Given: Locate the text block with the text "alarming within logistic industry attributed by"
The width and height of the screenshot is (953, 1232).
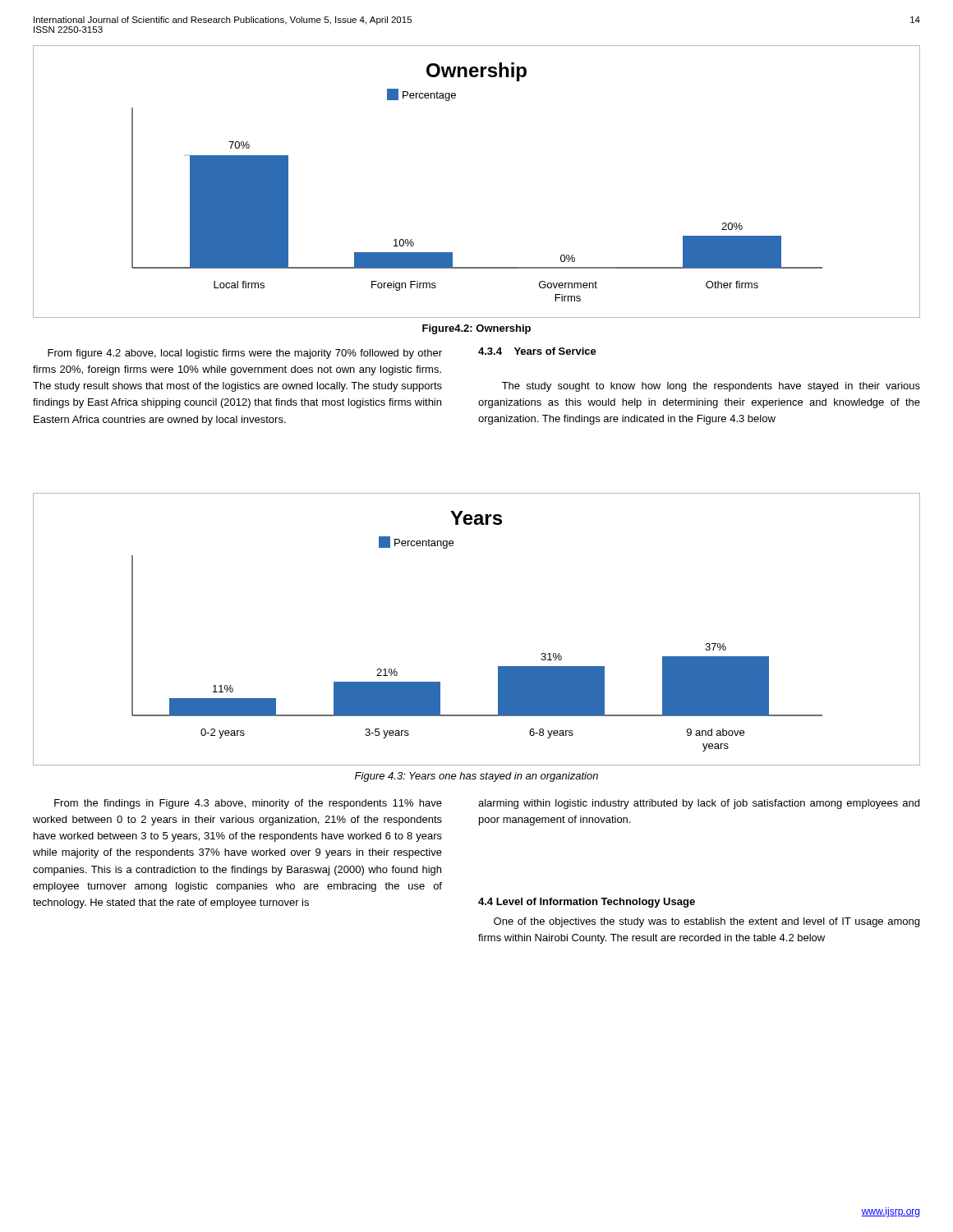Looking at the screenshot, I should 699,811.
